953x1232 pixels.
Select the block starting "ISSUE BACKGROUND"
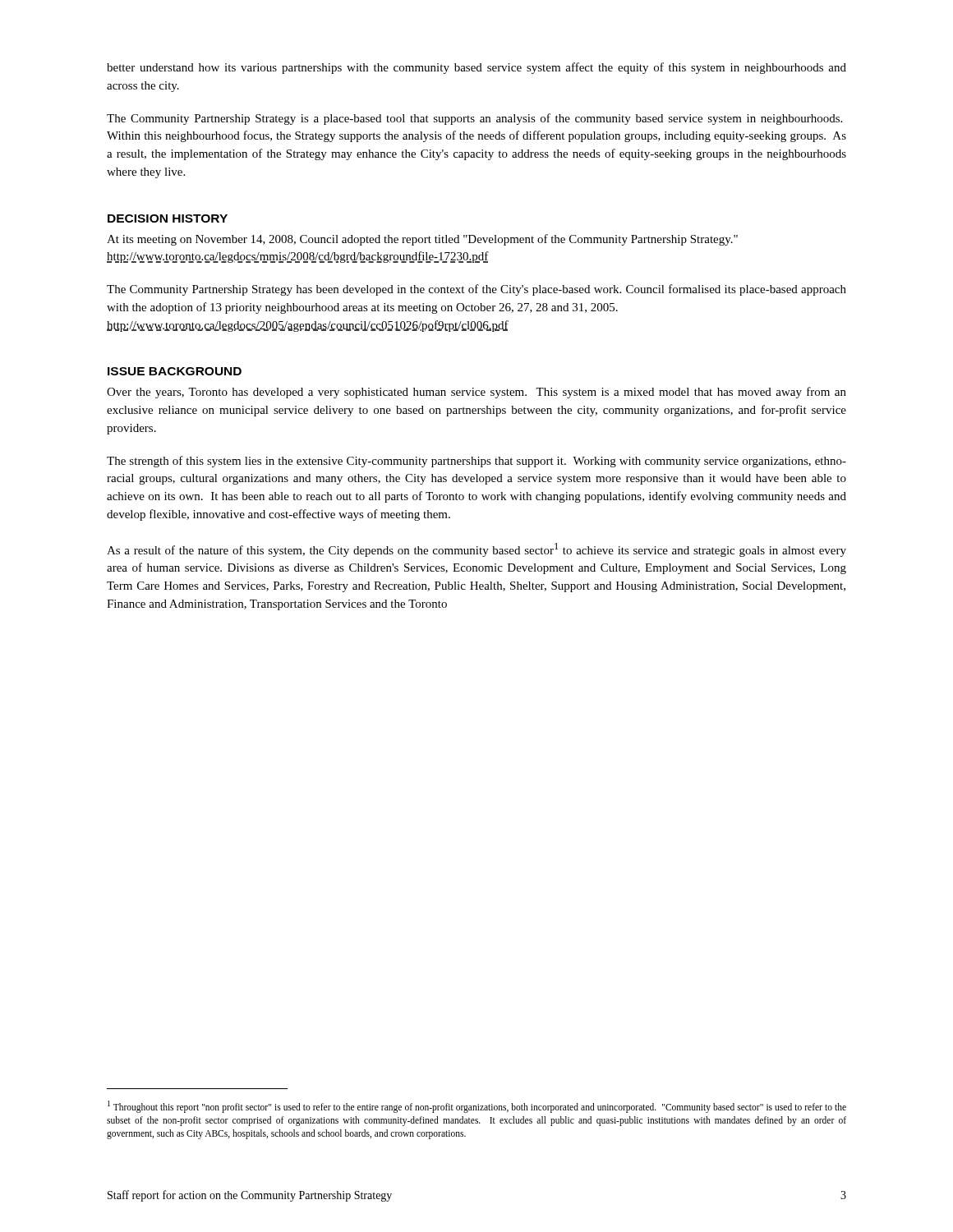pos(174,371)
